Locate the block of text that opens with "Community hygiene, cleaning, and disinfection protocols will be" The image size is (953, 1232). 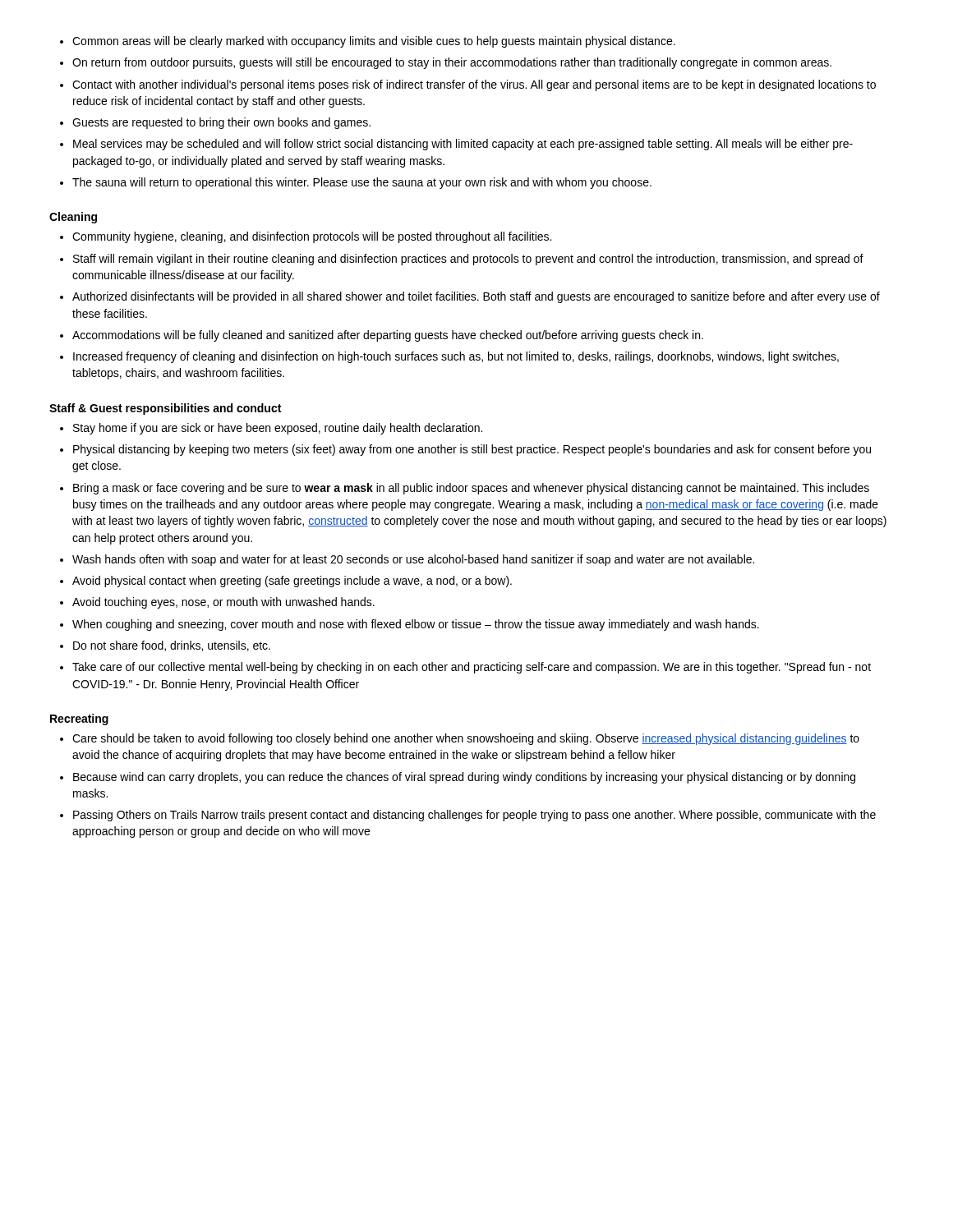tap(480, 237)
